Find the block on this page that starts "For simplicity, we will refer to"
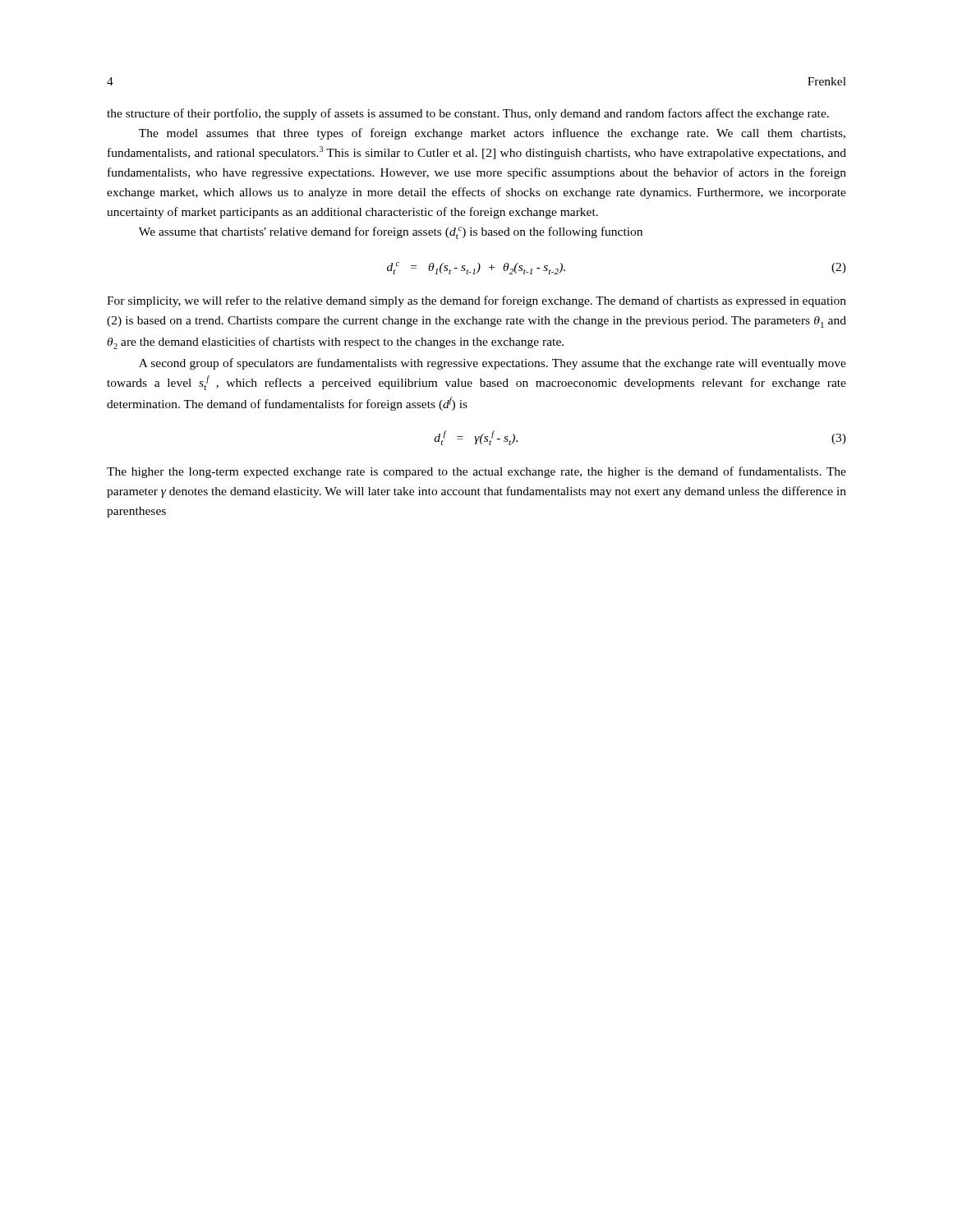This screenshot has width=953, height=1232. 476,322
